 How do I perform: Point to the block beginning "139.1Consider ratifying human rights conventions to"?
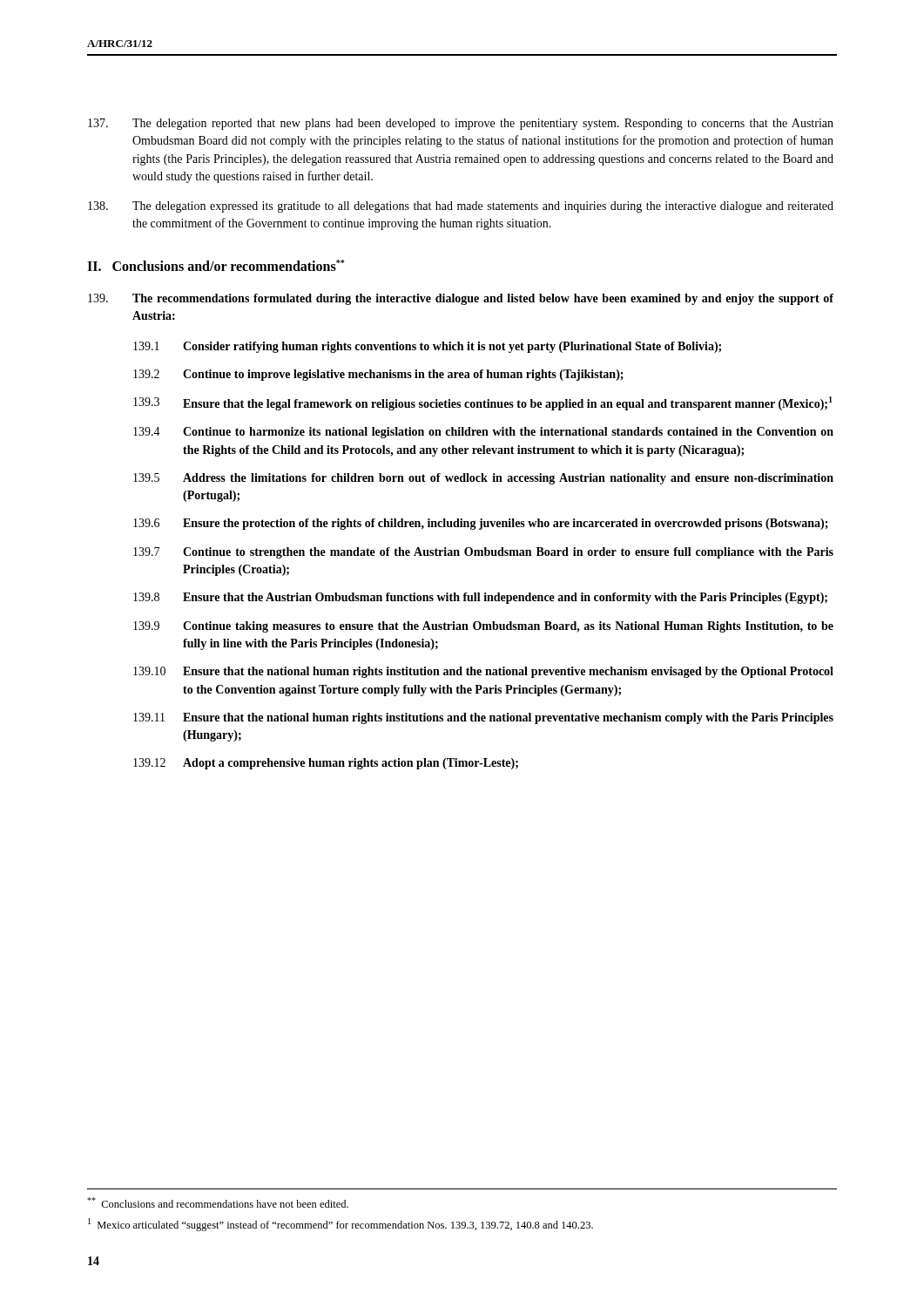click(483, 347)
